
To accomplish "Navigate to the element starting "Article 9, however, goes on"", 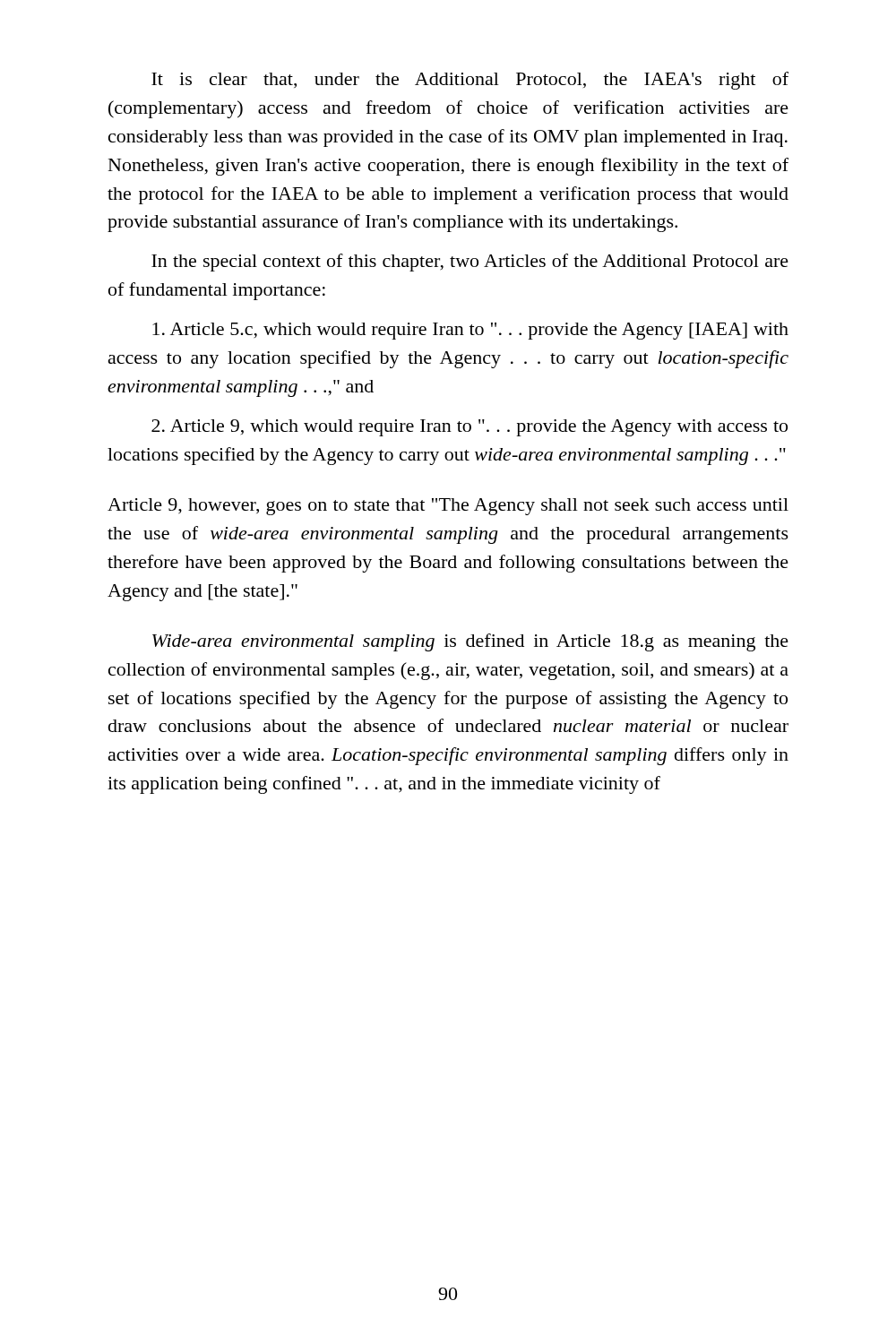I will pos(448,547).
